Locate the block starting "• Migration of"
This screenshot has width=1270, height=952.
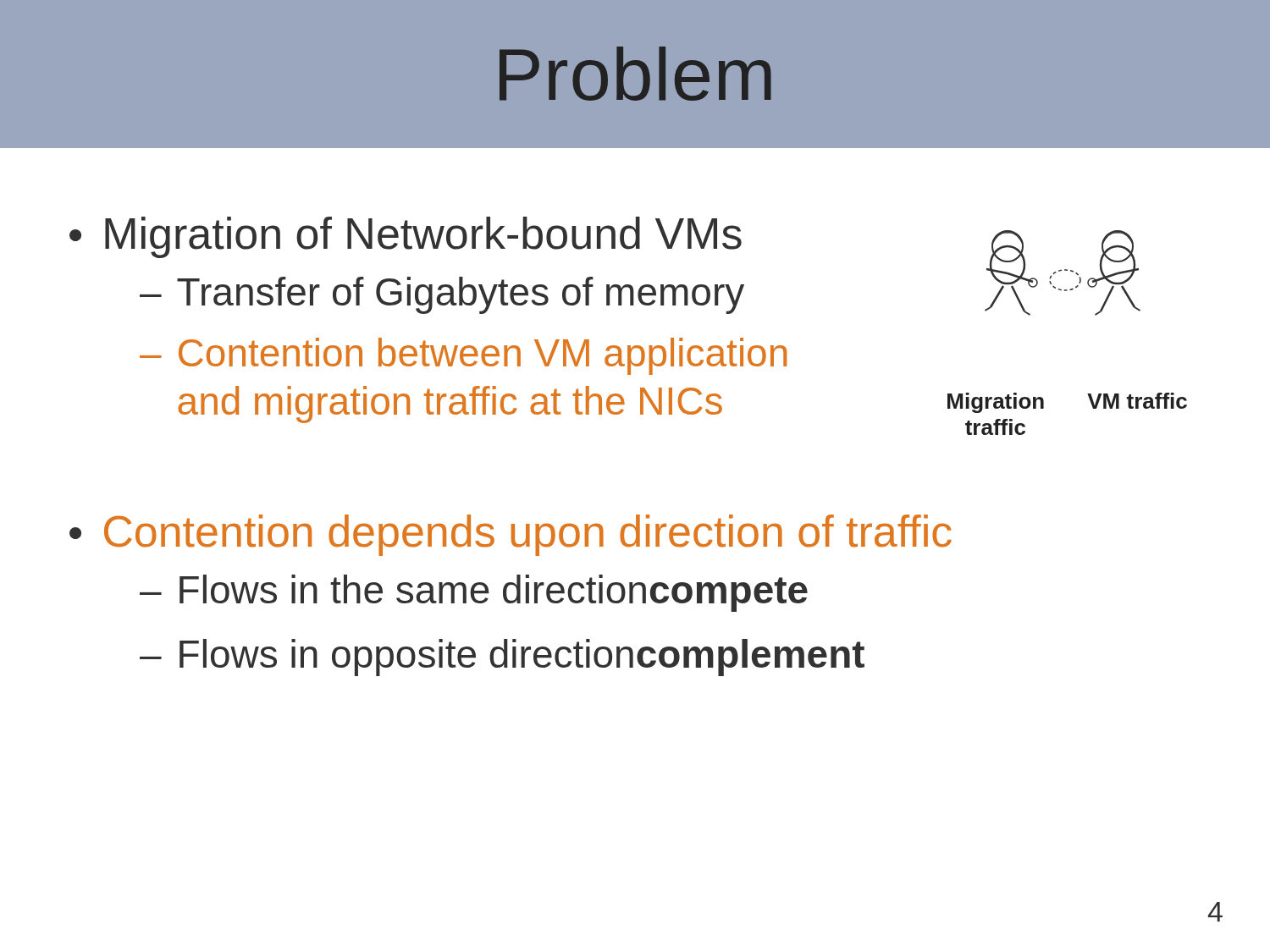(x=405, y=234)
